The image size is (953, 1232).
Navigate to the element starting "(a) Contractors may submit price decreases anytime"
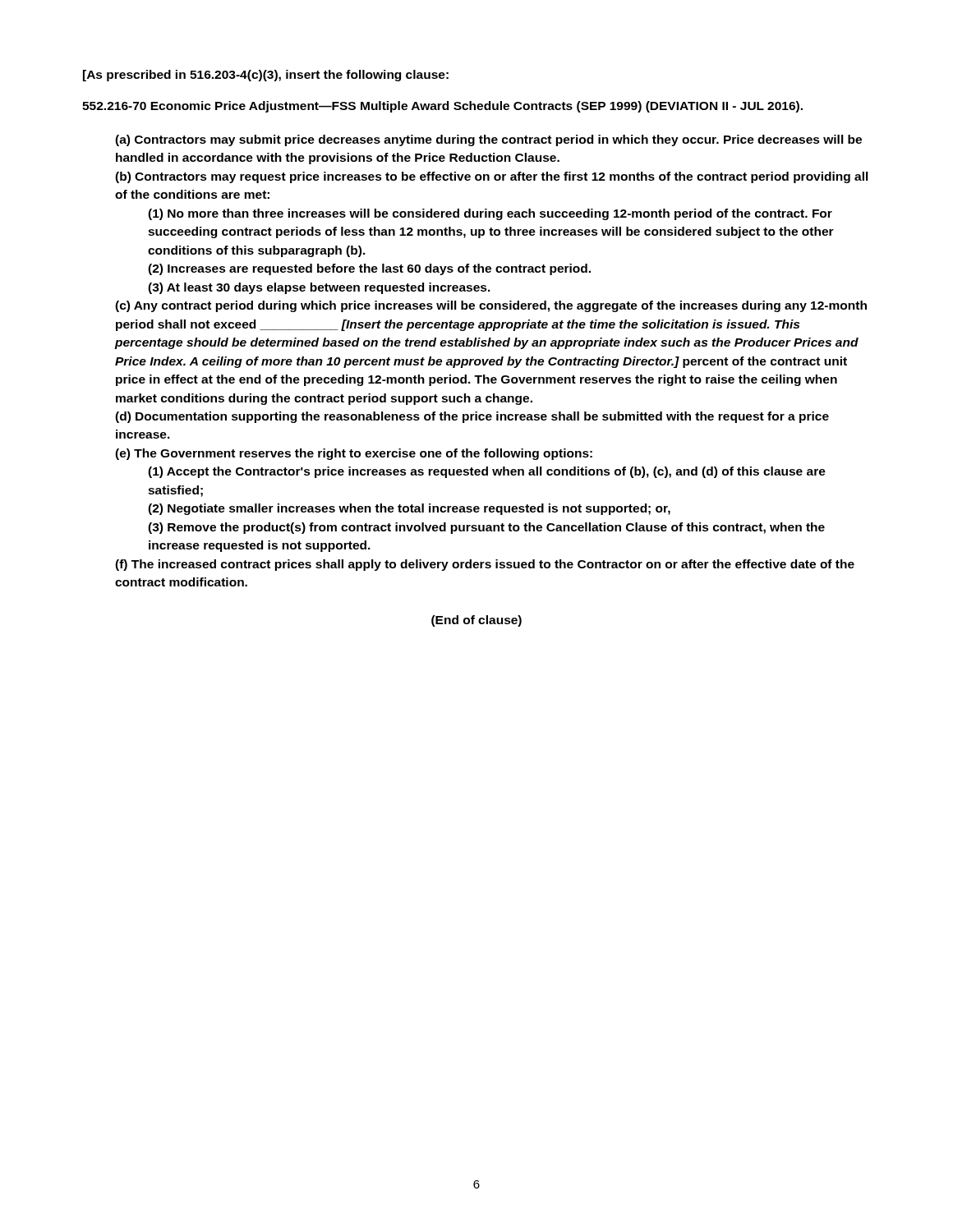493,167
